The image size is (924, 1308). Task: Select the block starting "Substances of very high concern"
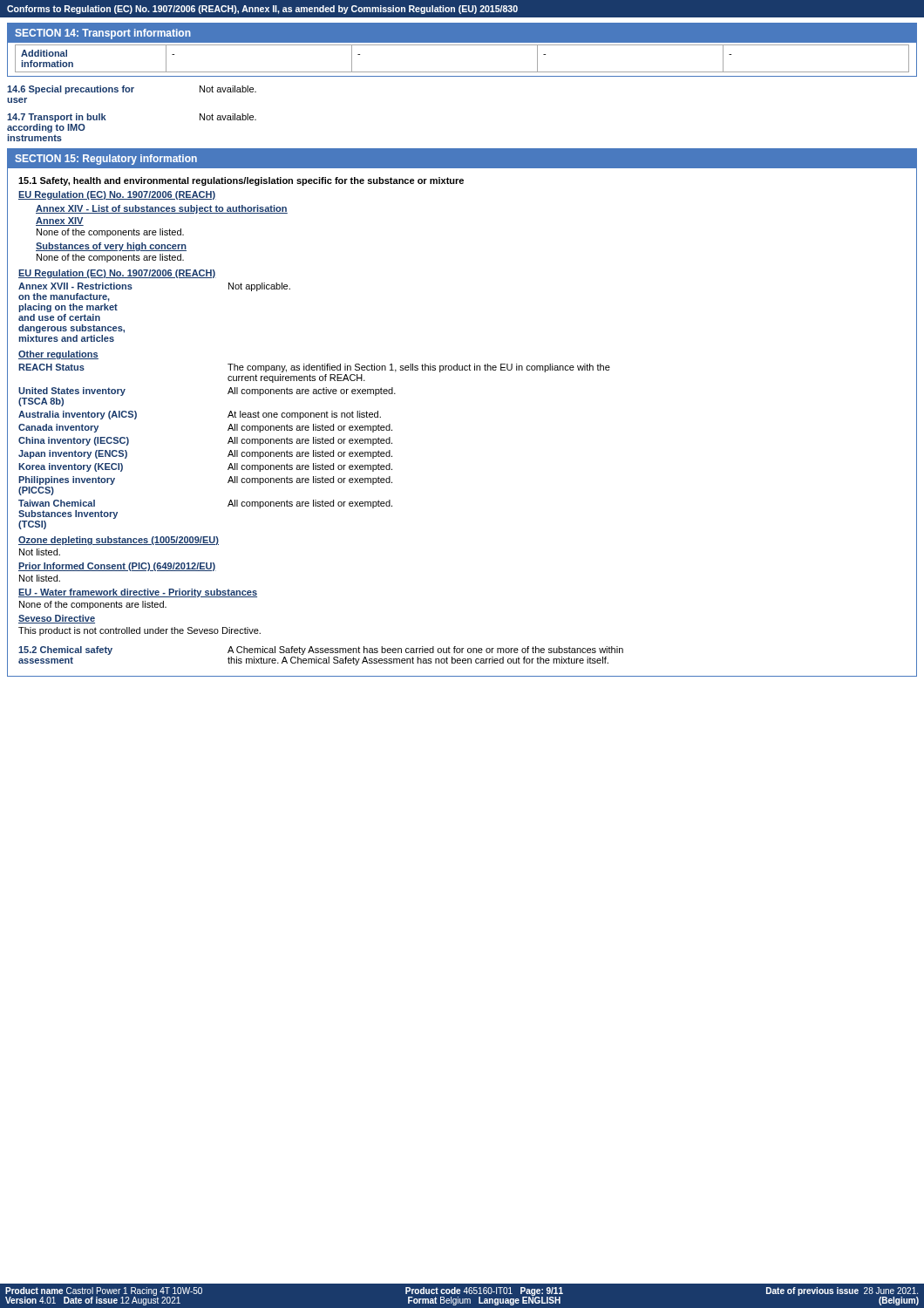click(x=111, y=246)
